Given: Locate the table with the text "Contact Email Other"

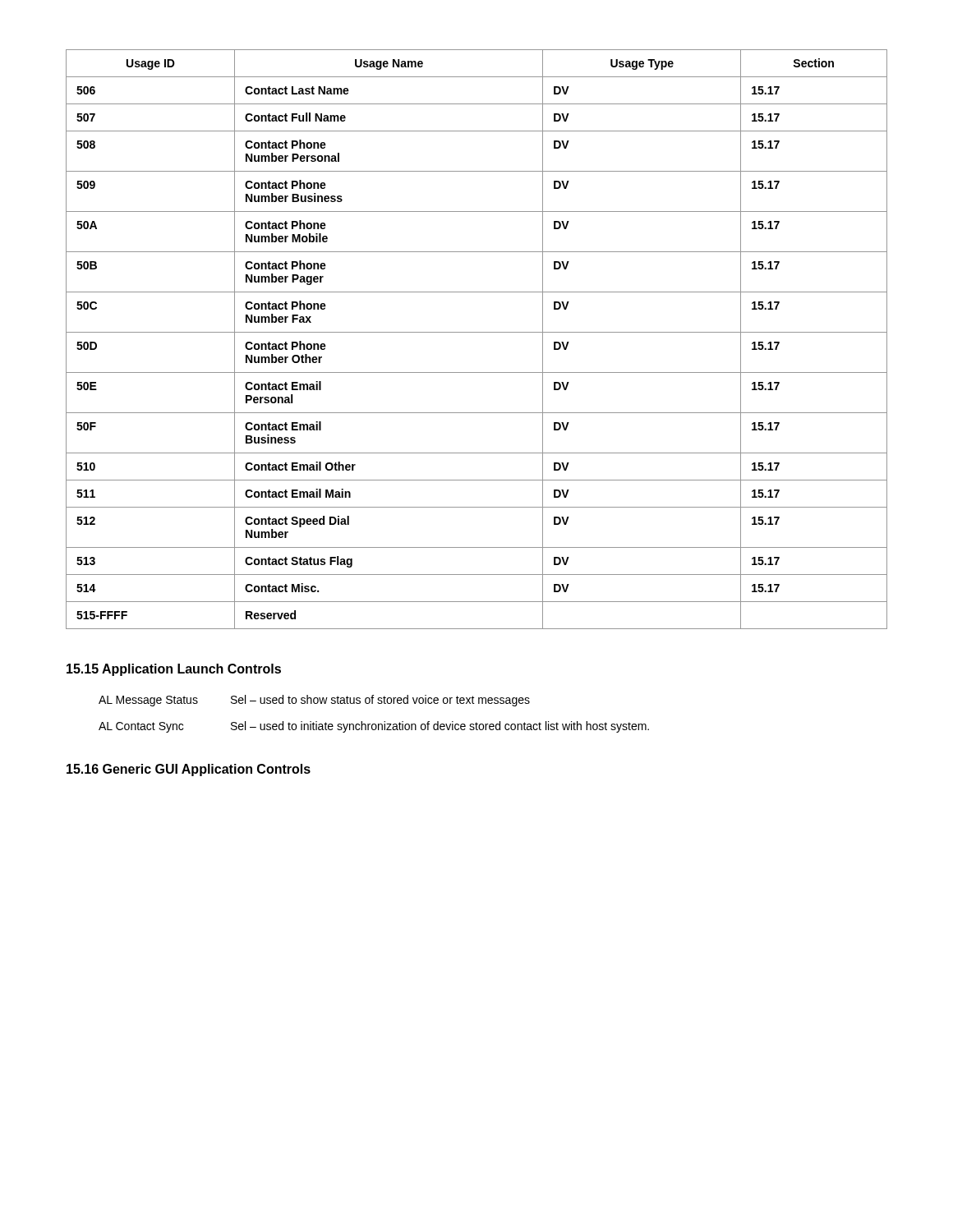Looking at the screenshot, I should (476, 339).
